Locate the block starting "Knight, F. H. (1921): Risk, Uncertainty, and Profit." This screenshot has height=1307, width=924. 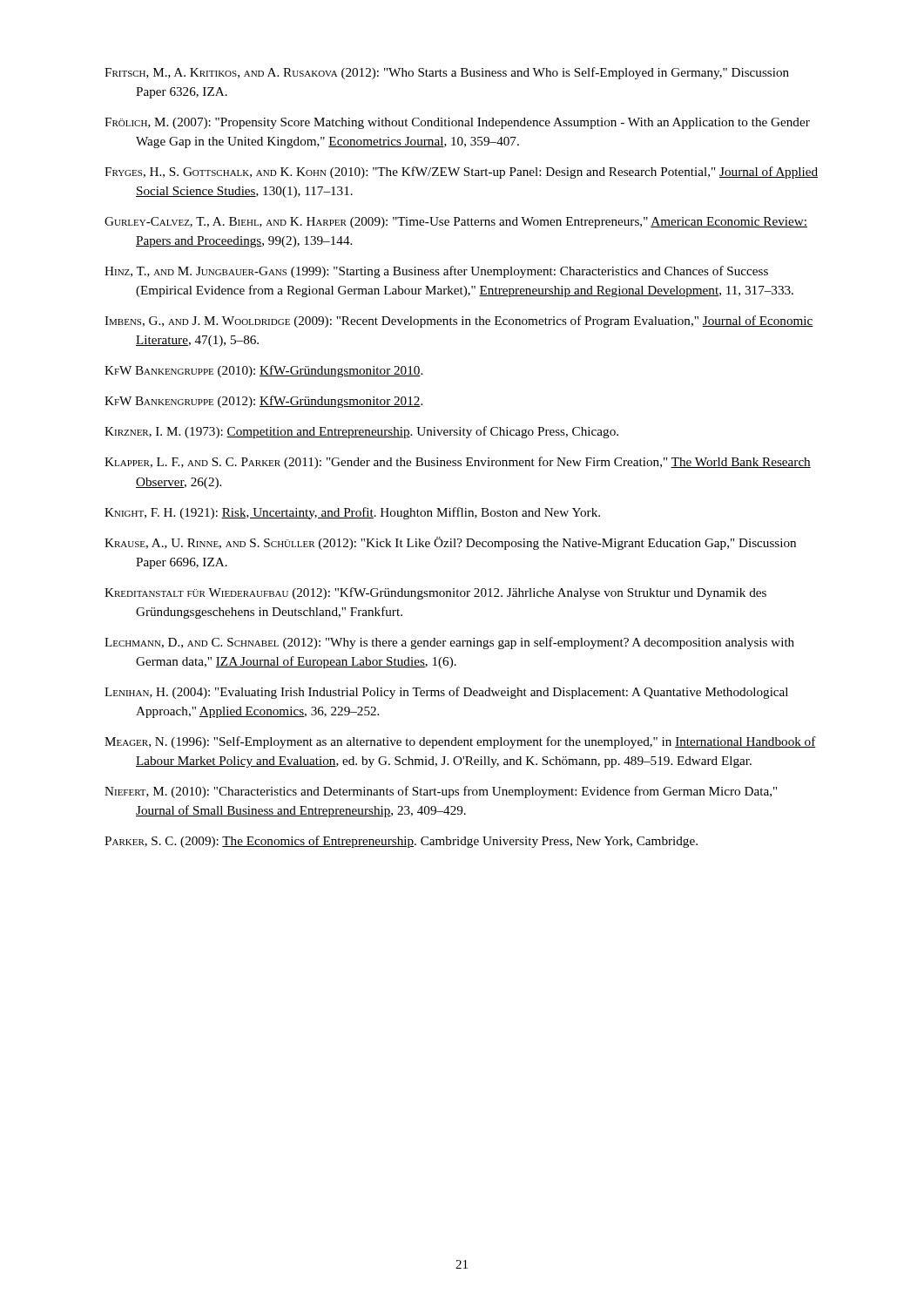tap(353, 511)
